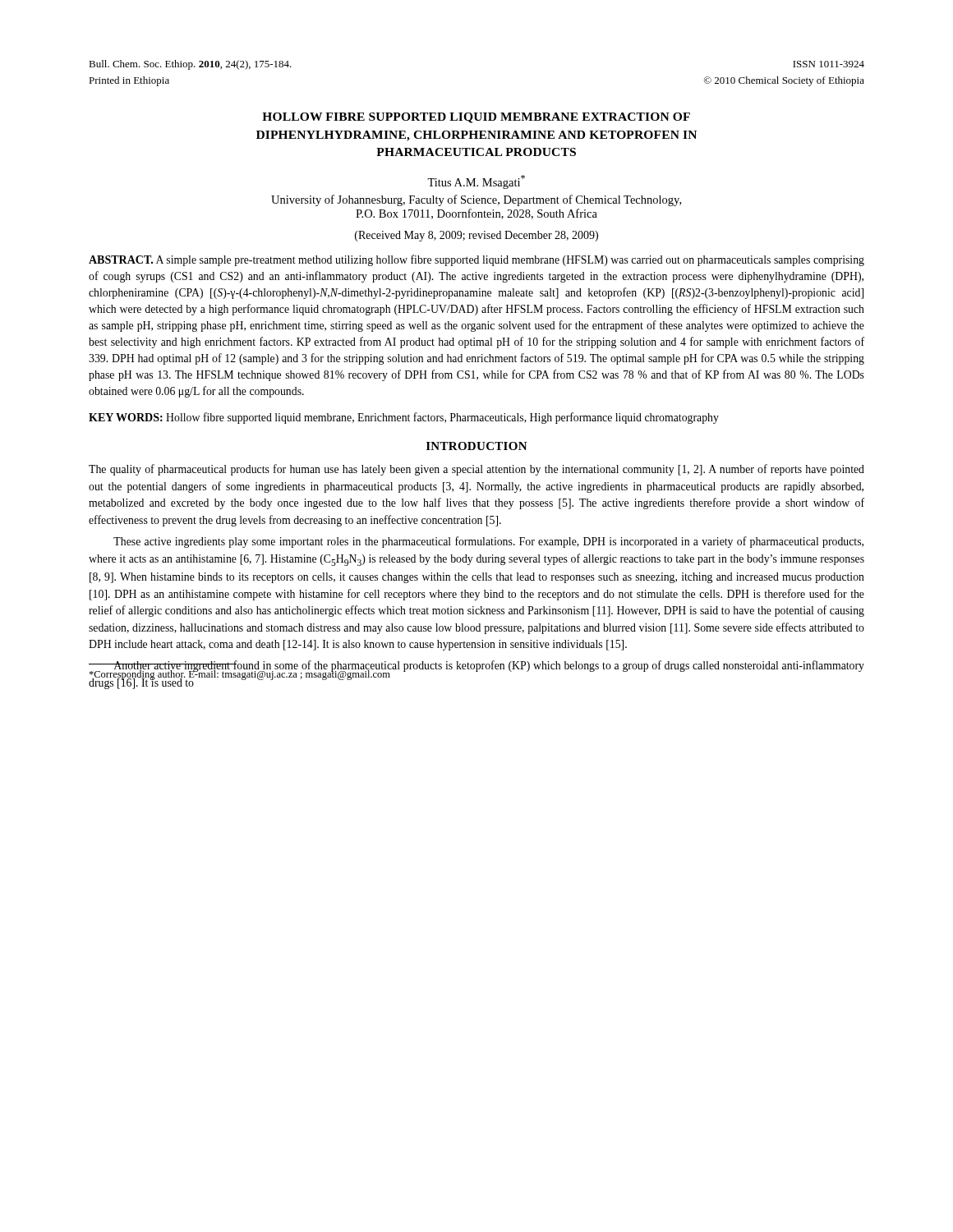Point to the block starting "University of Johannesburg, Faculty of Science, Department"

point(476,206)
